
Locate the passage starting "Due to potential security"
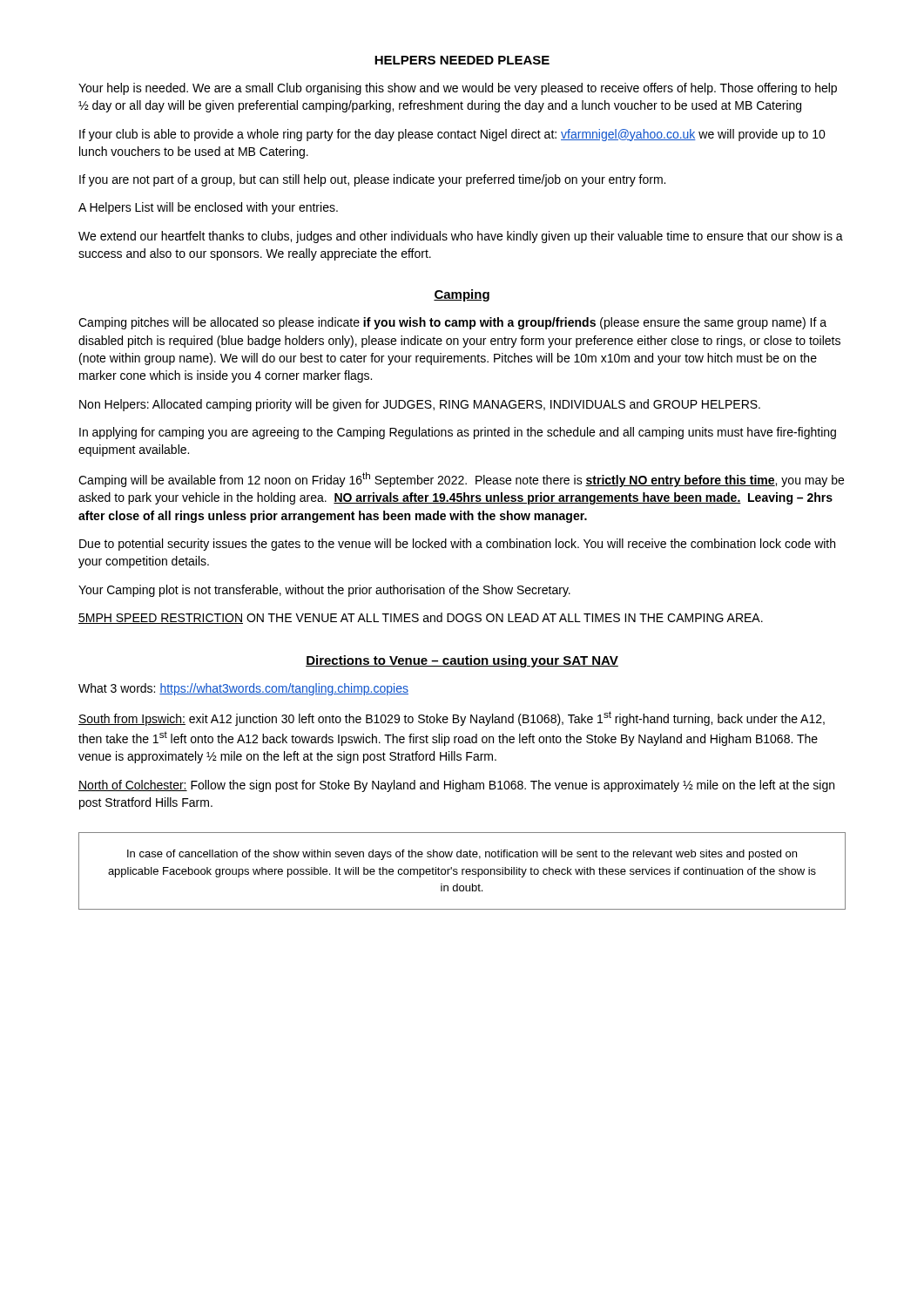pos(462,553)
